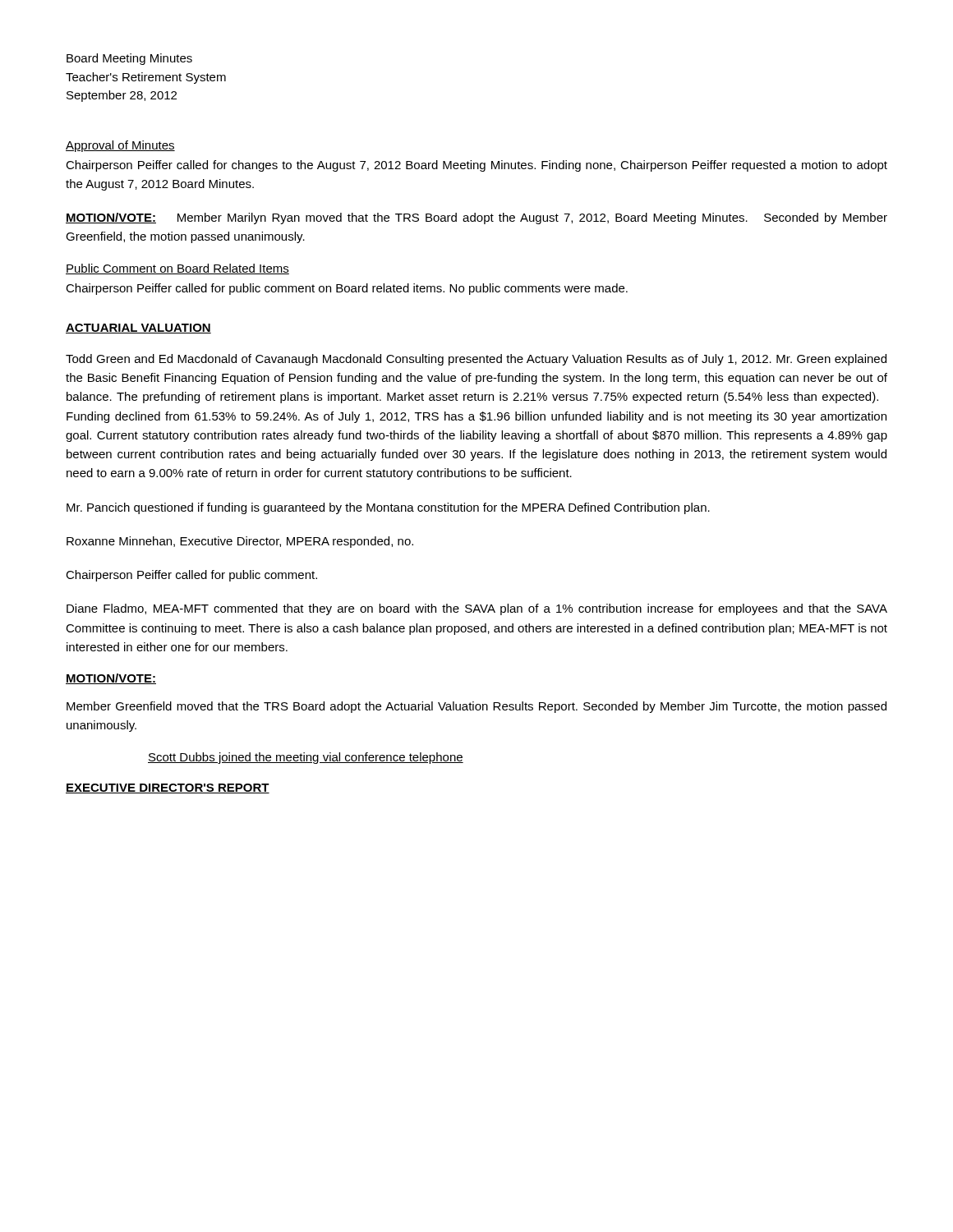Image resolution: width=953 pixels, height=1232 pixels.
Task: Point to "Approval of Minutes"
Action: tap(120, 145)
